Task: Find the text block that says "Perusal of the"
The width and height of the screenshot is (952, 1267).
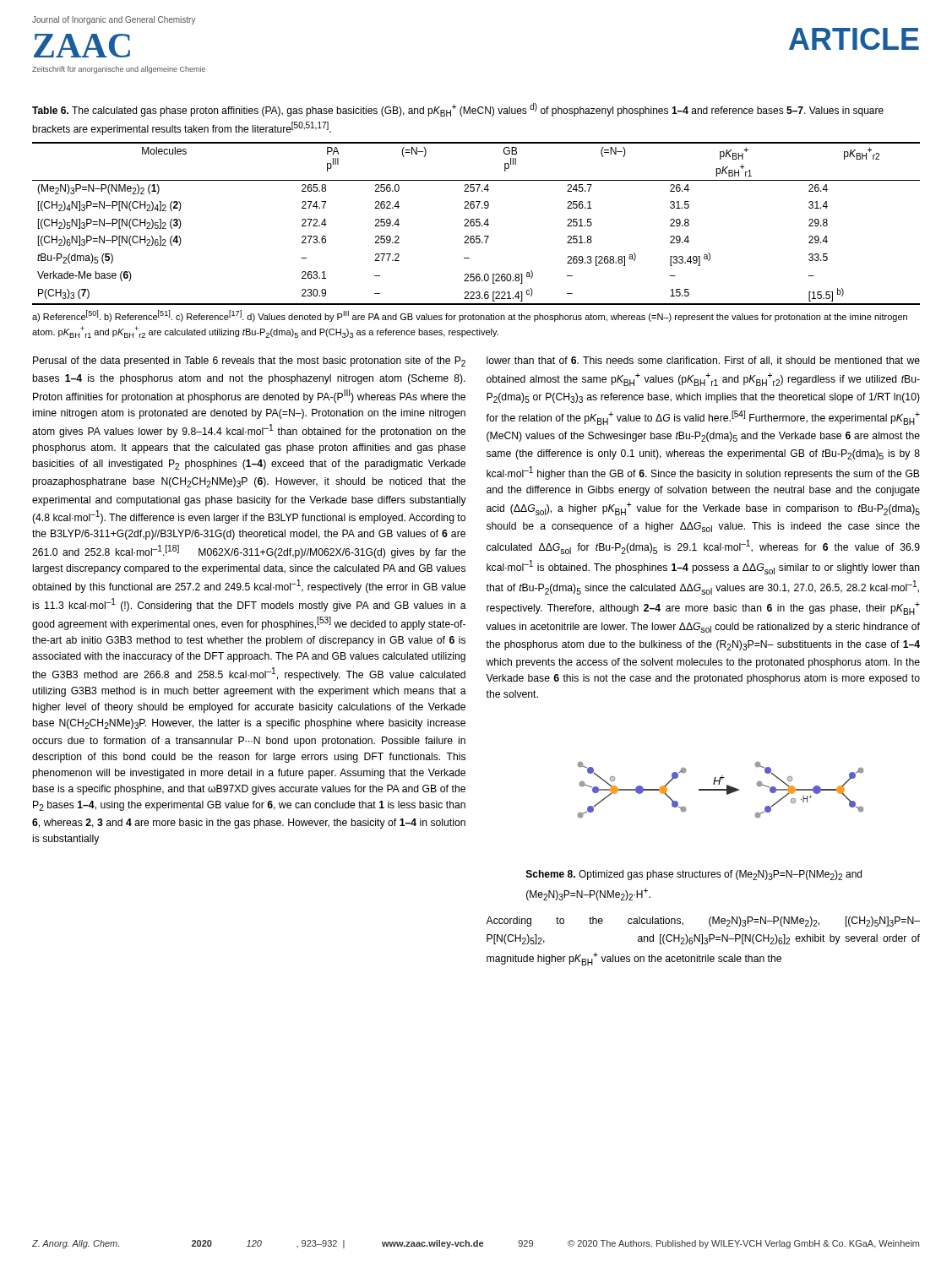Action: [x=249, y=600]
